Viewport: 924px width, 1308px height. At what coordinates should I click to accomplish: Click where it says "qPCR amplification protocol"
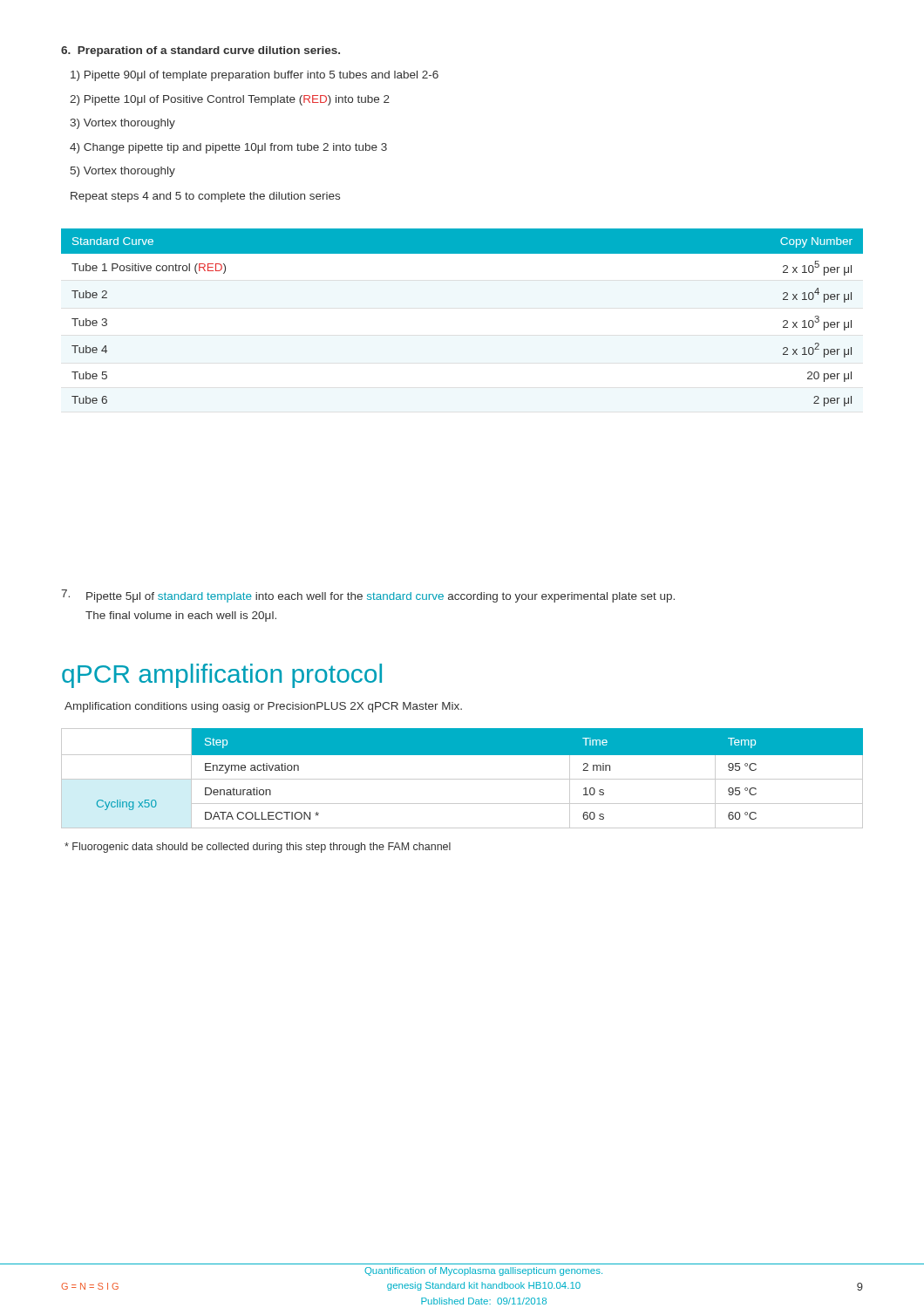pyautogui.click(x=222, y=674)
